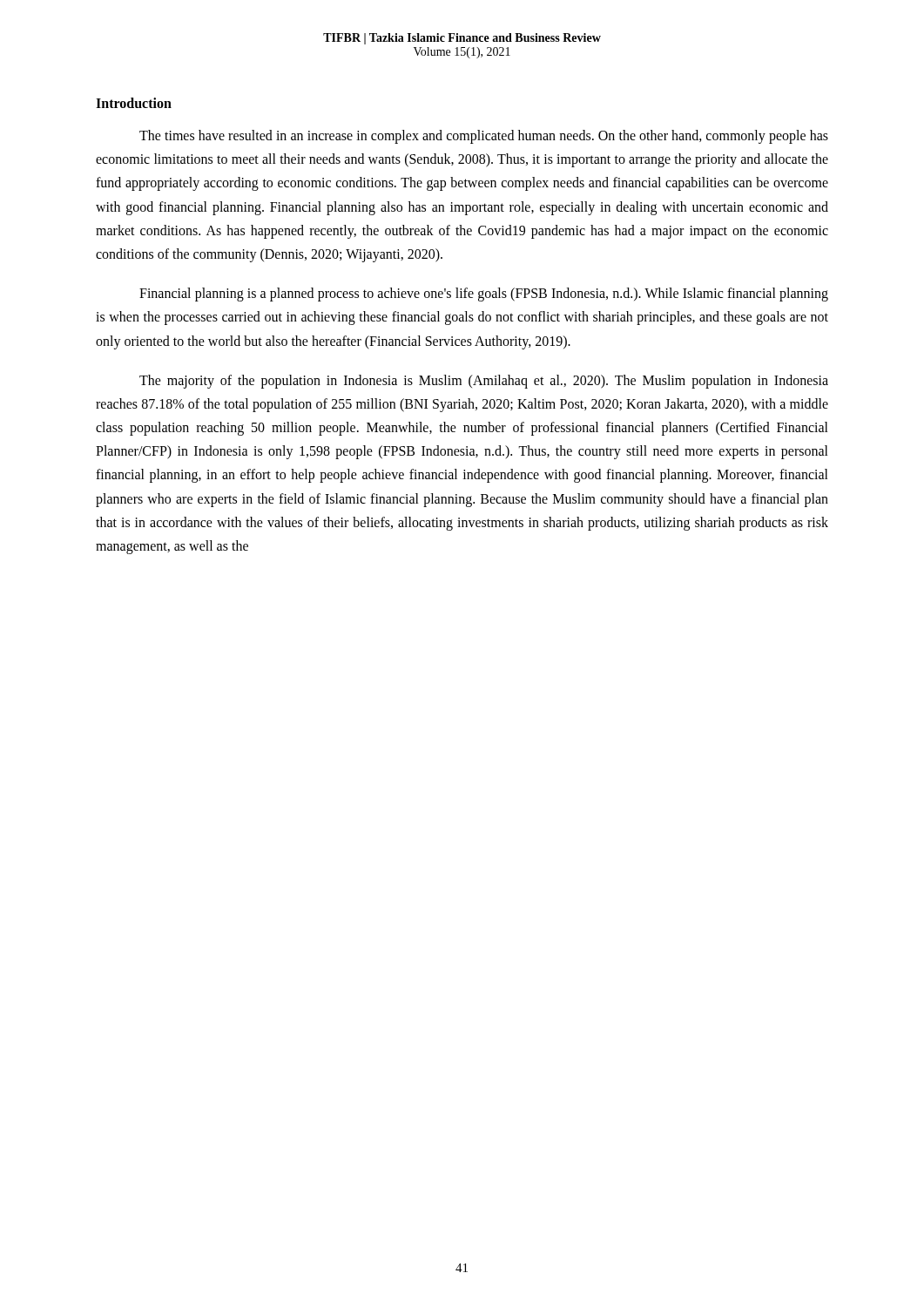Locate the text starting "Financial planning is a"
This screenshot has height=1307, width=924.
(462, 317)
